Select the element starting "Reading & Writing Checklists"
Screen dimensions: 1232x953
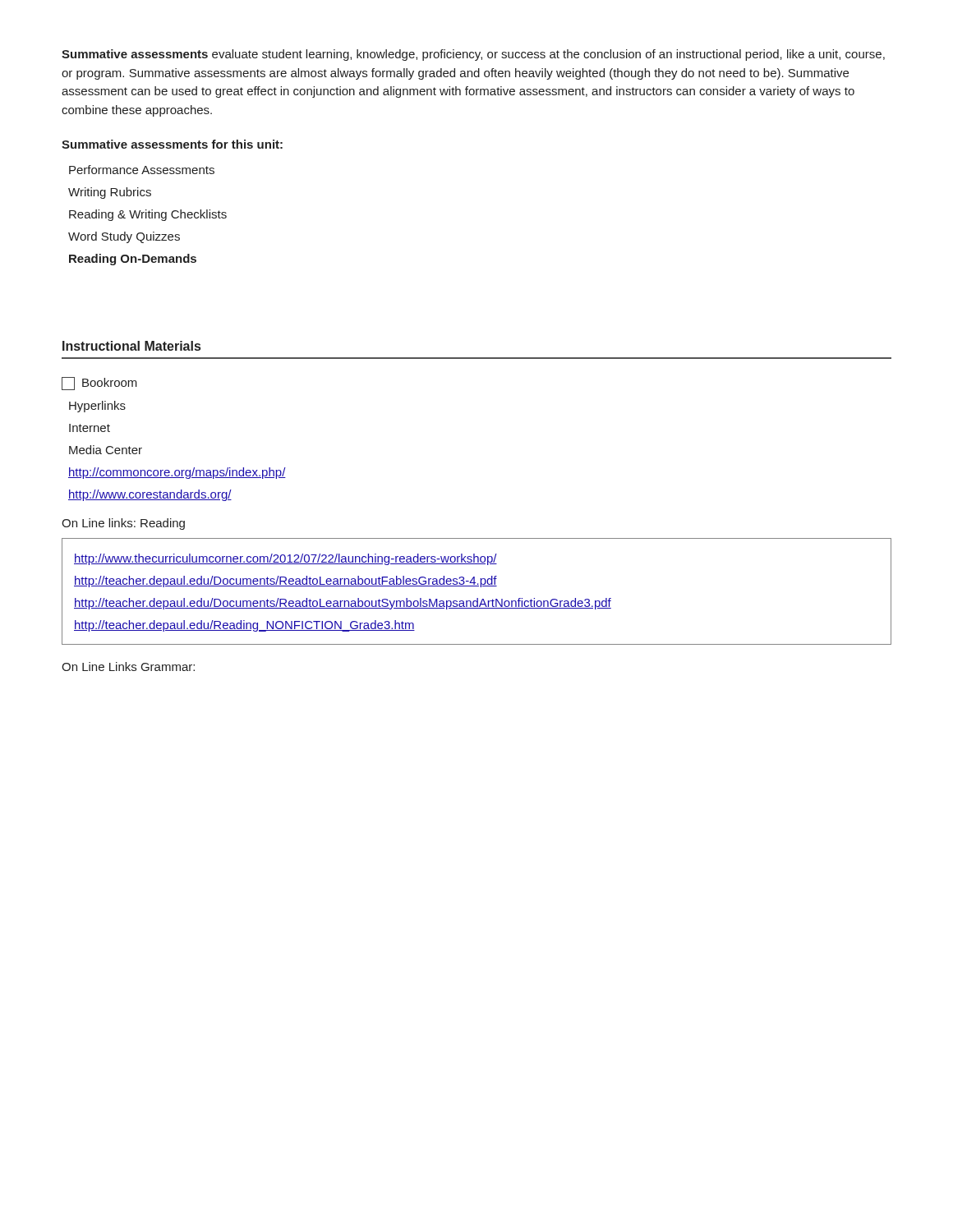(148, 214)
